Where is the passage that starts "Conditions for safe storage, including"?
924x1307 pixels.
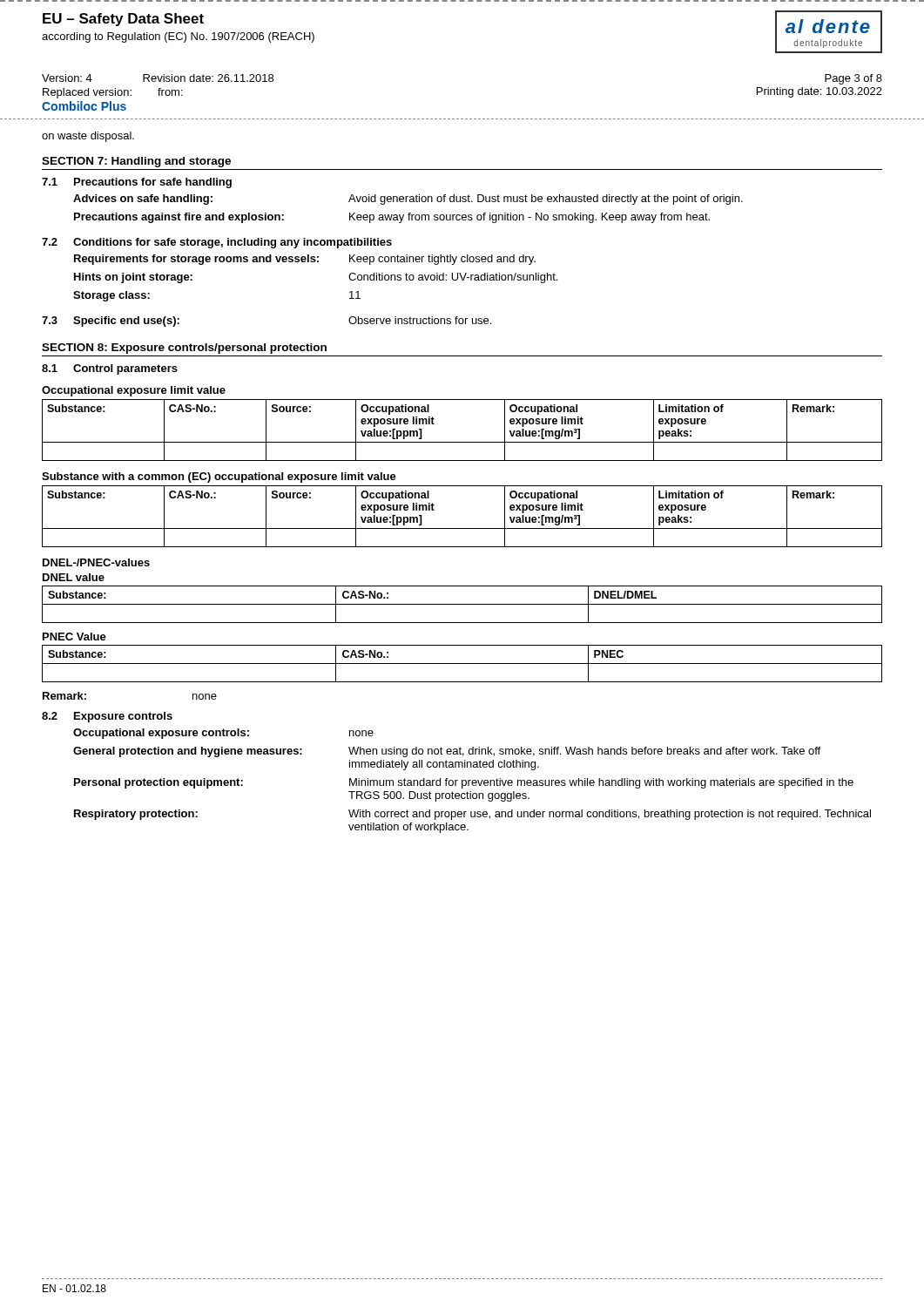pos(478,268)
